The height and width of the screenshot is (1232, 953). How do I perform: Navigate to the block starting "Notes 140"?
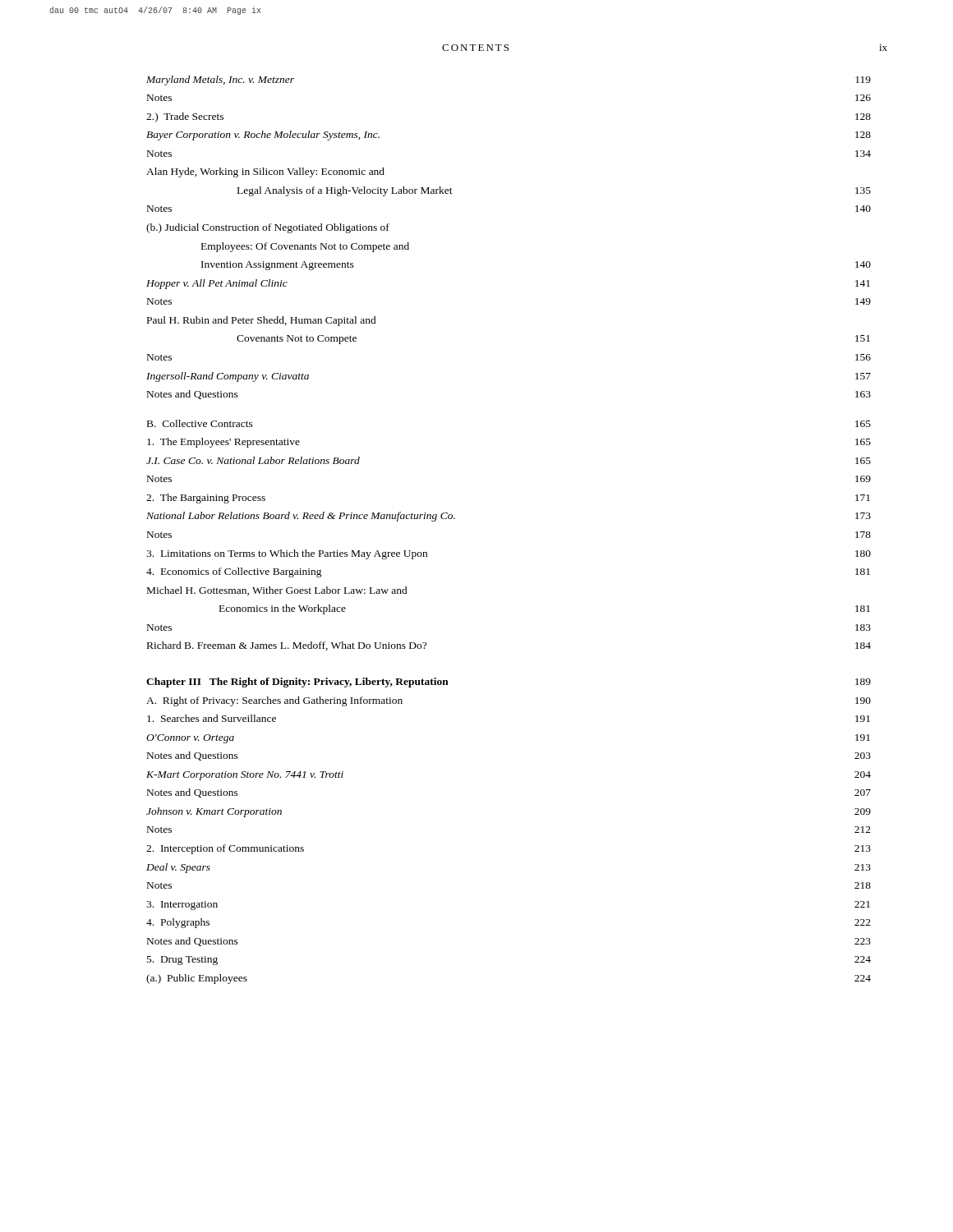click(161, 208)
